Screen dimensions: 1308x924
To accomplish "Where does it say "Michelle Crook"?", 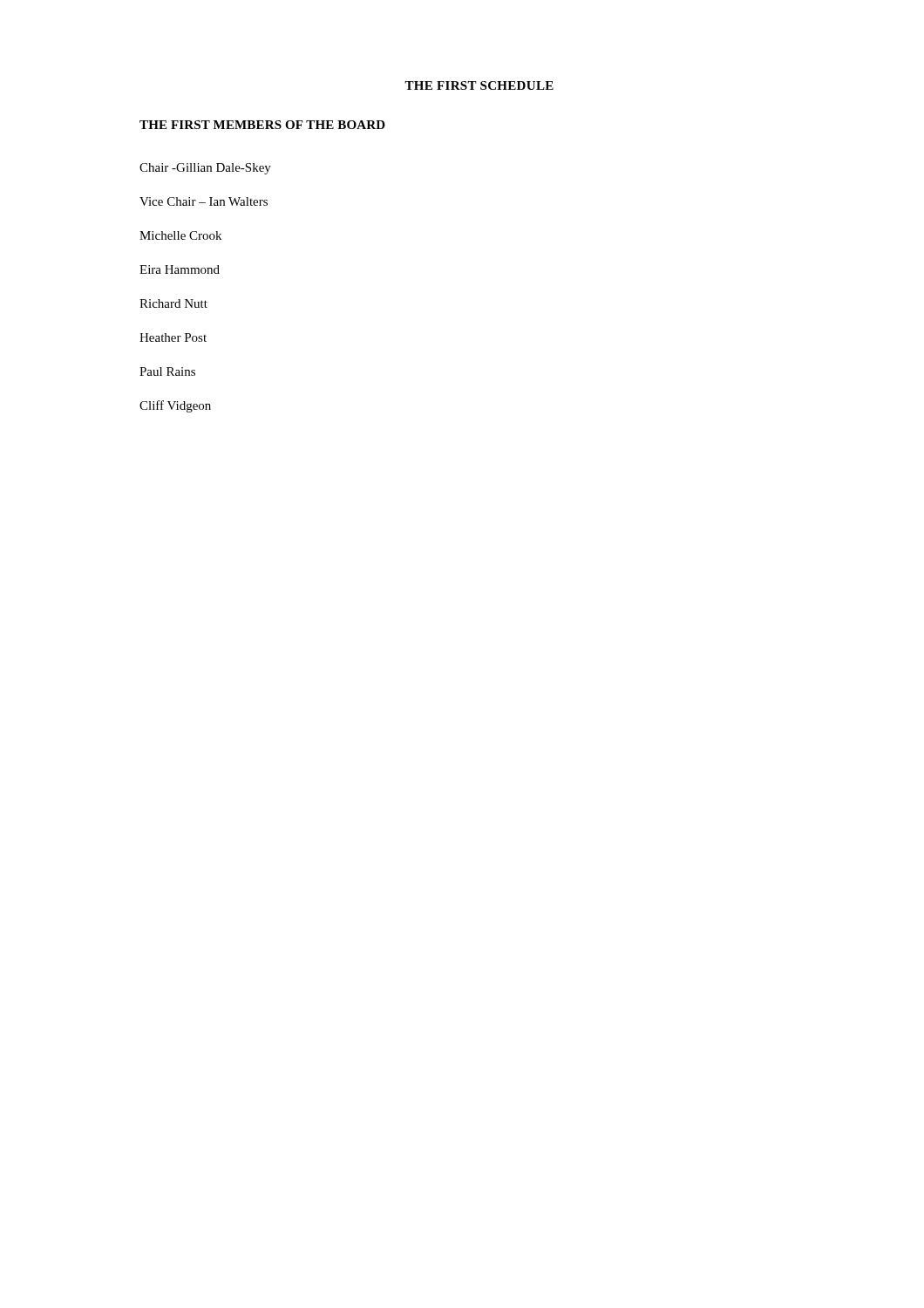I will [181, 235].
